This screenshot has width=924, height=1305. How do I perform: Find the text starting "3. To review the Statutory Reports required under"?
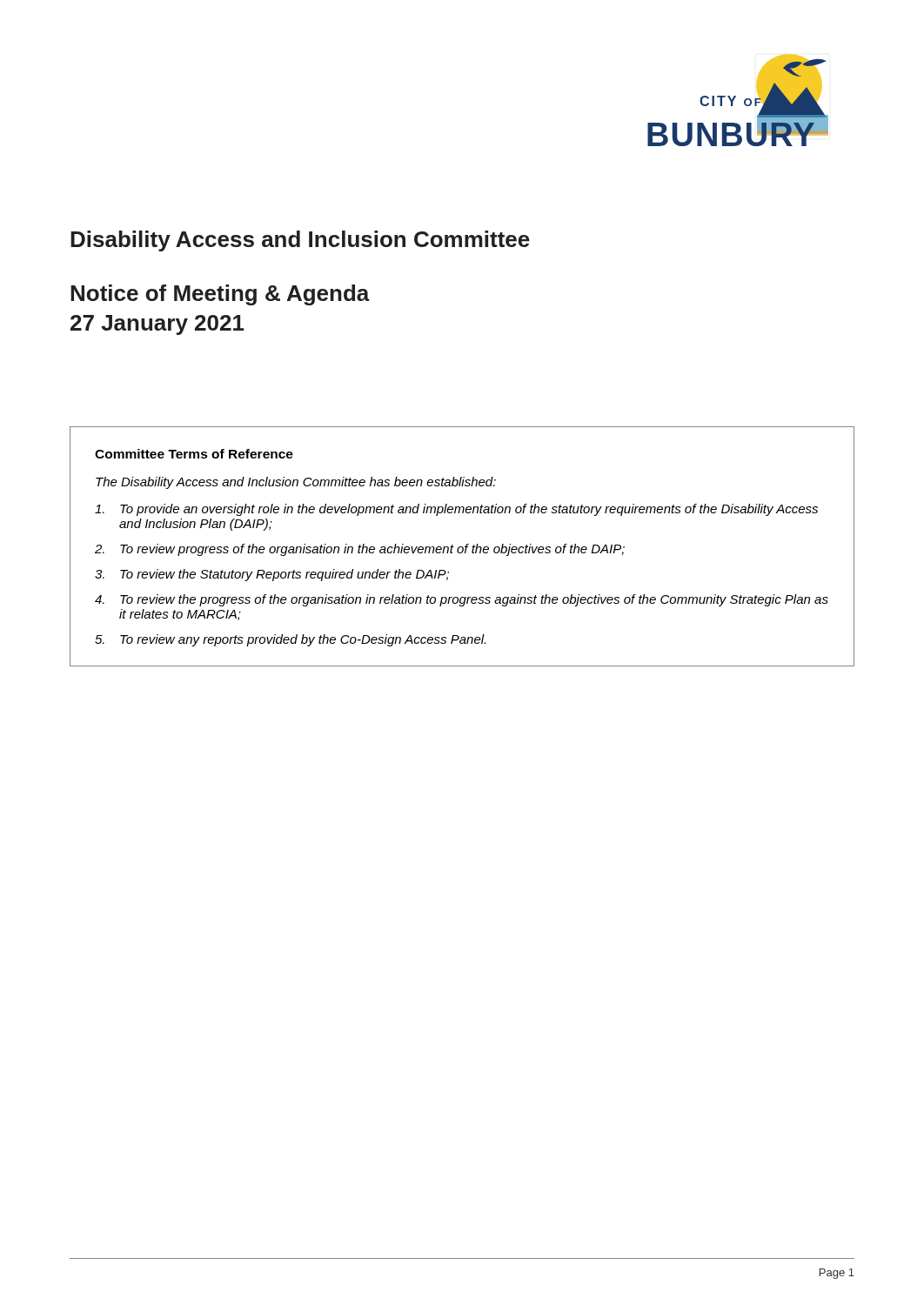272,575
